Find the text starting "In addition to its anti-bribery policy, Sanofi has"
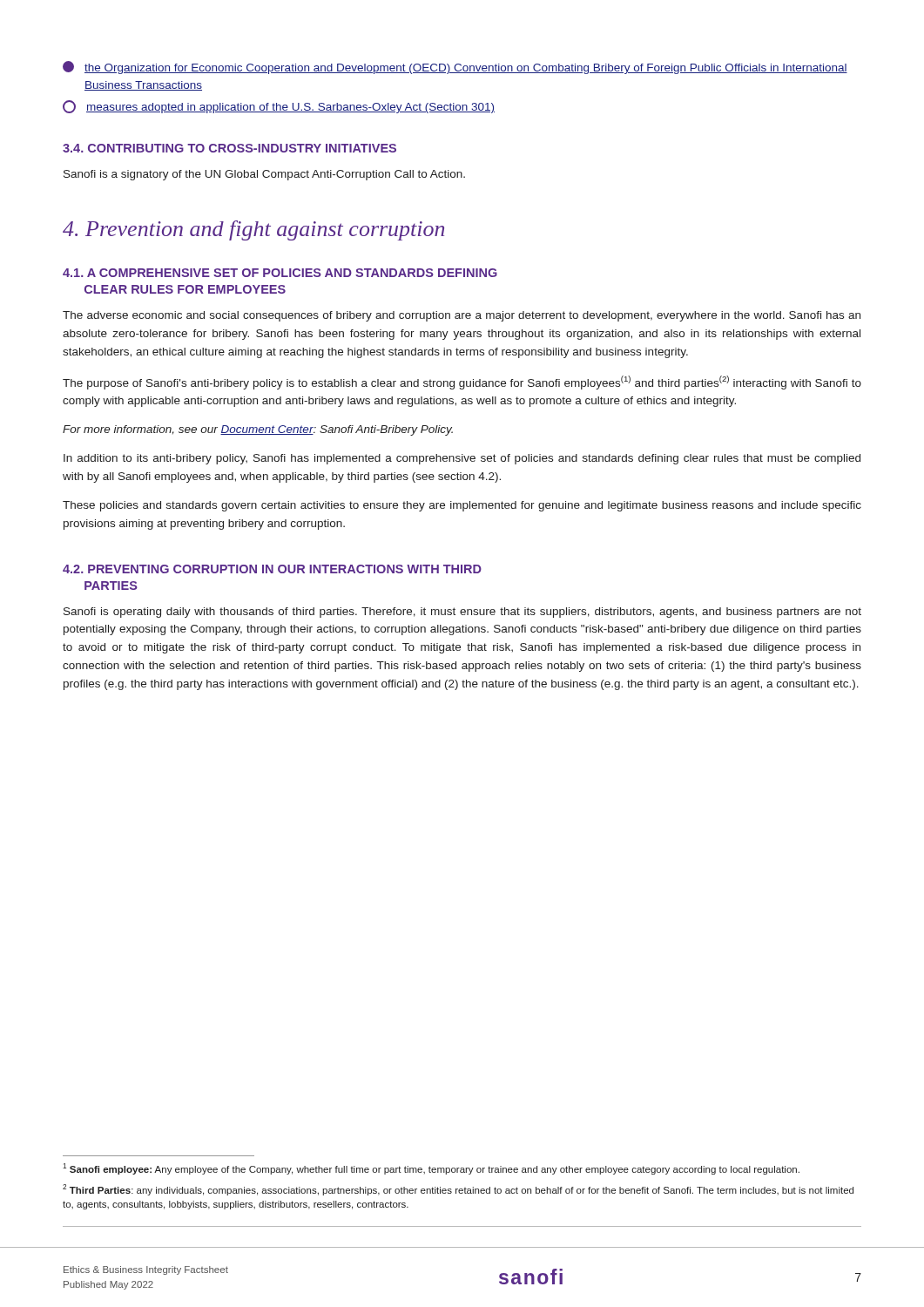The image size is (924, 1307). (462, 467)
